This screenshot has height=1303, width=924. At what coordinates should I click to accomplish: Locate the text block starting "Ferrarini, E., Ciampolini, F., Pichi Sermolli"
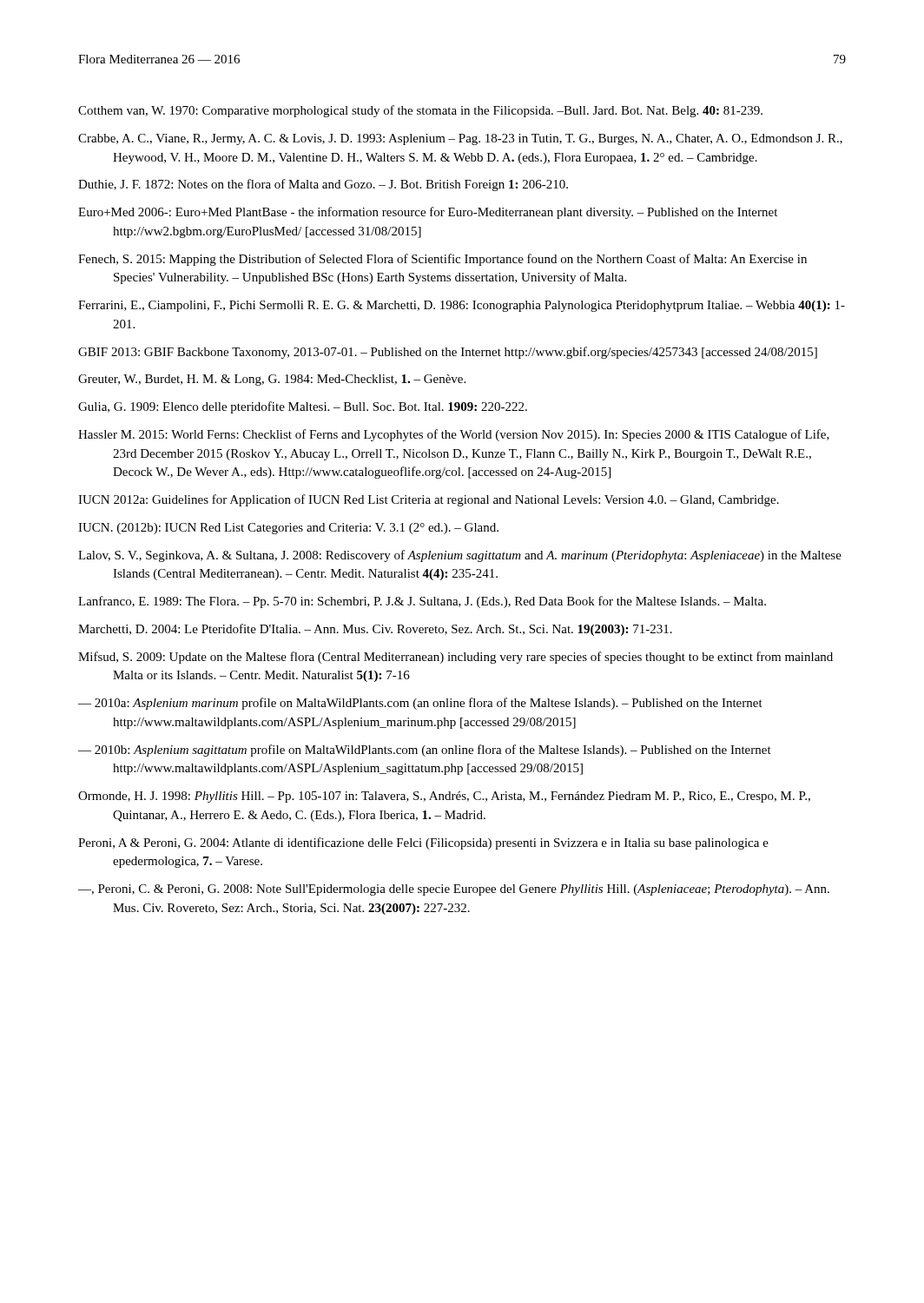[462, 314]
